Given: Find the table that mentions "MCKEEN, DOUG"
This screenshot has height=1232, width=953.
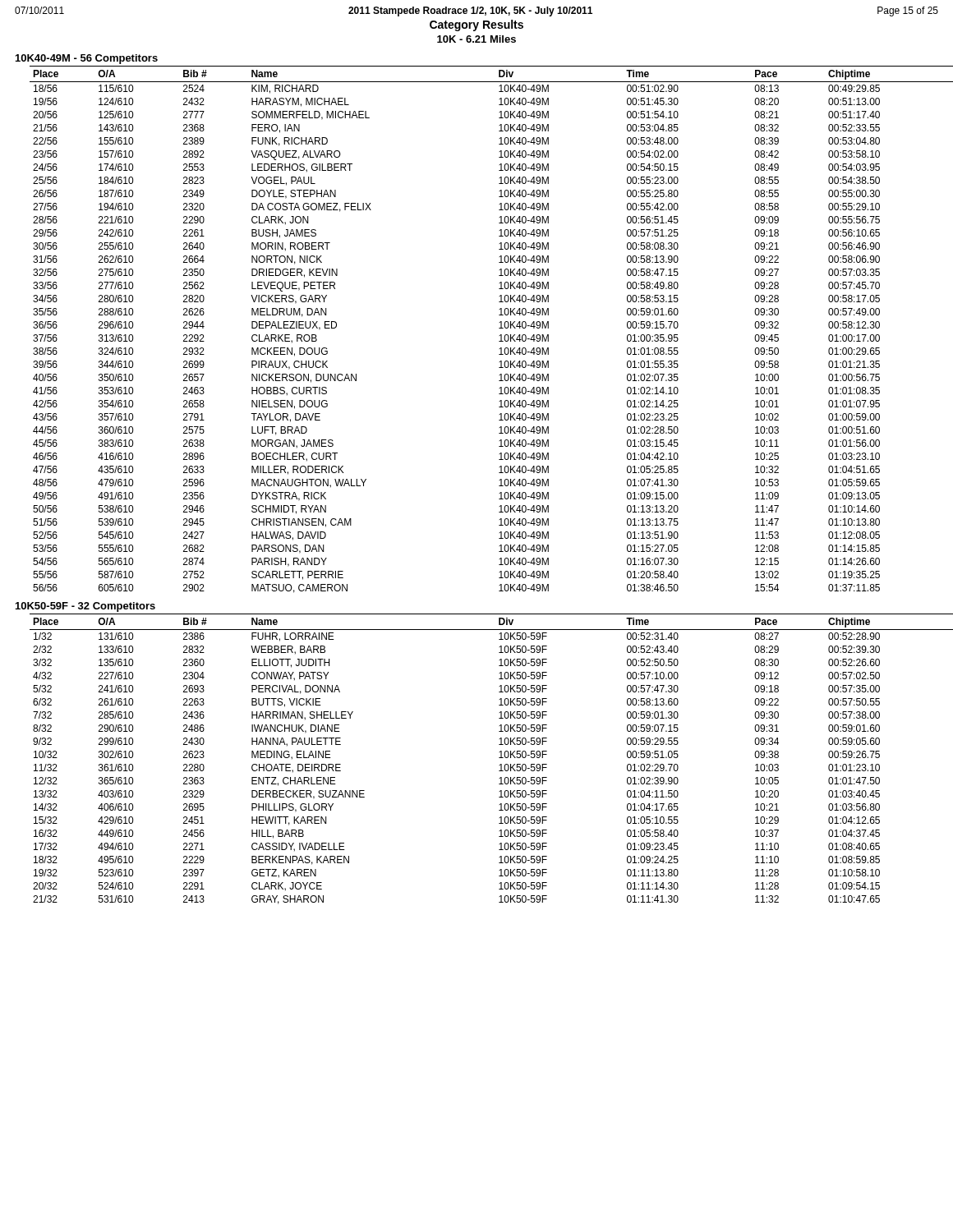Looking at the screenshot, I should coord(476,330).
